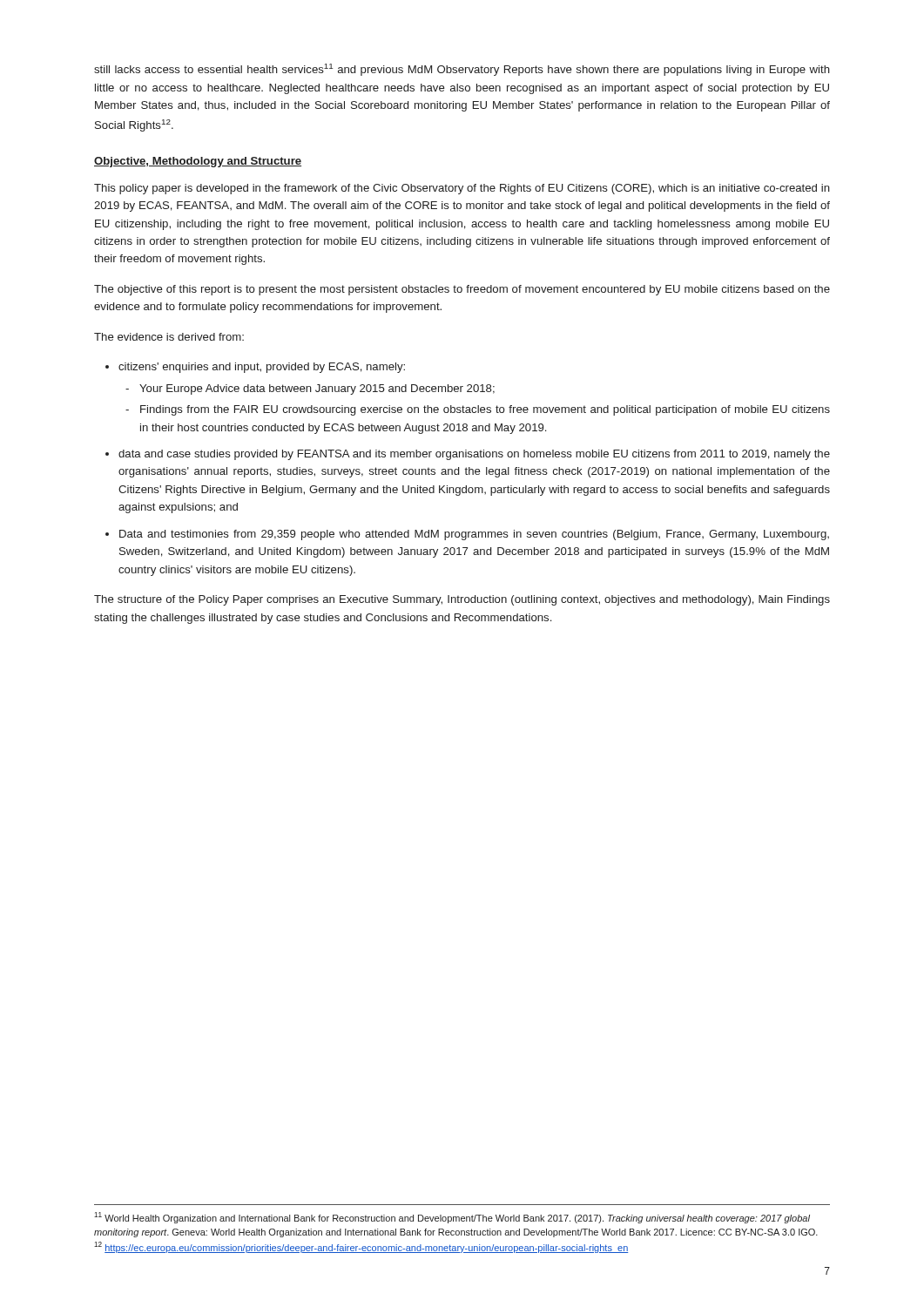
Task: Navigate to the block starting "Objective, Methodology and Structure"
Action: (x=198, y=160)
